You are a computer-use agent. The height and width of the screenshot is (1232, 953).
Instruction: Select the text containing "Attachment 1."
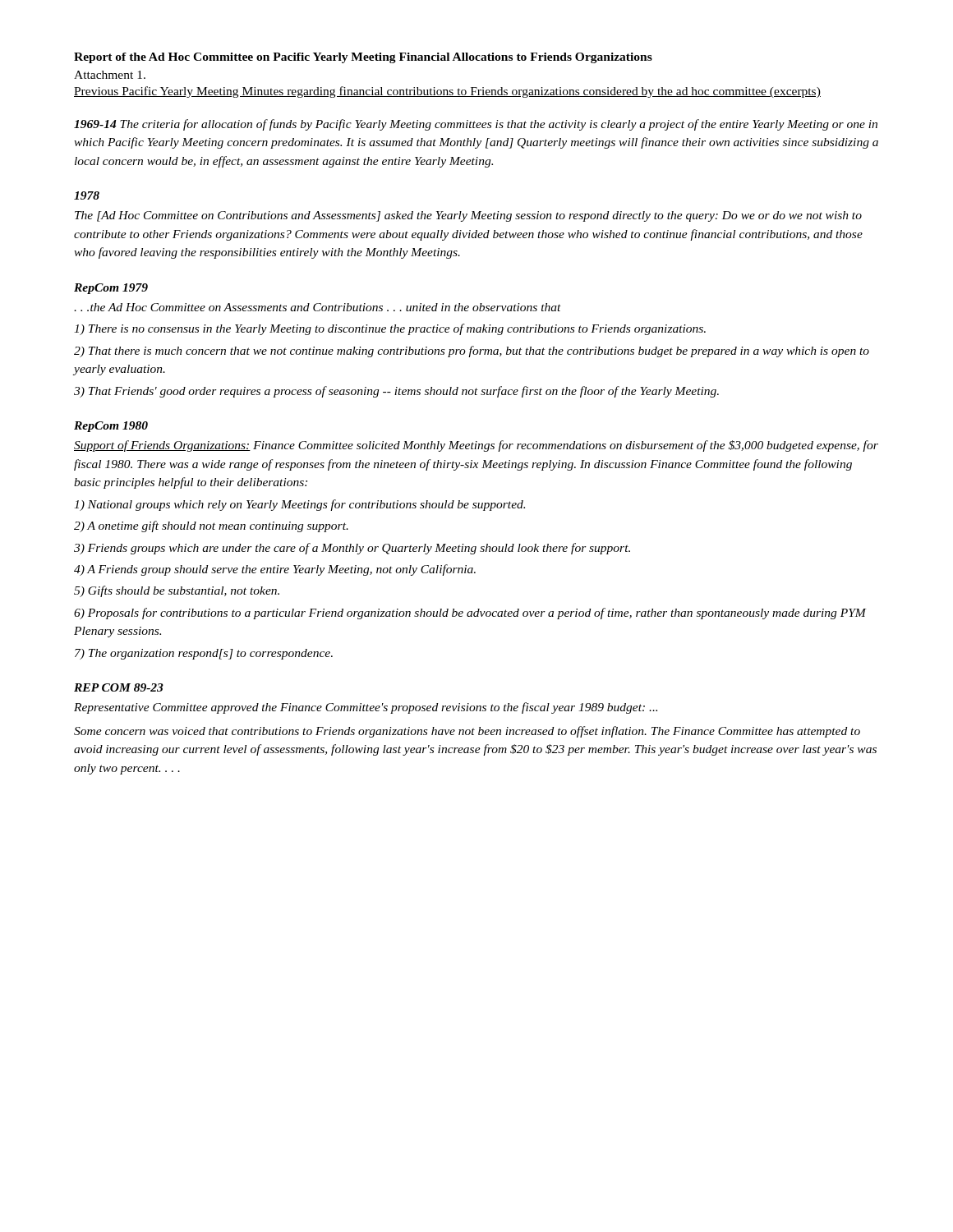pos(110,74)
